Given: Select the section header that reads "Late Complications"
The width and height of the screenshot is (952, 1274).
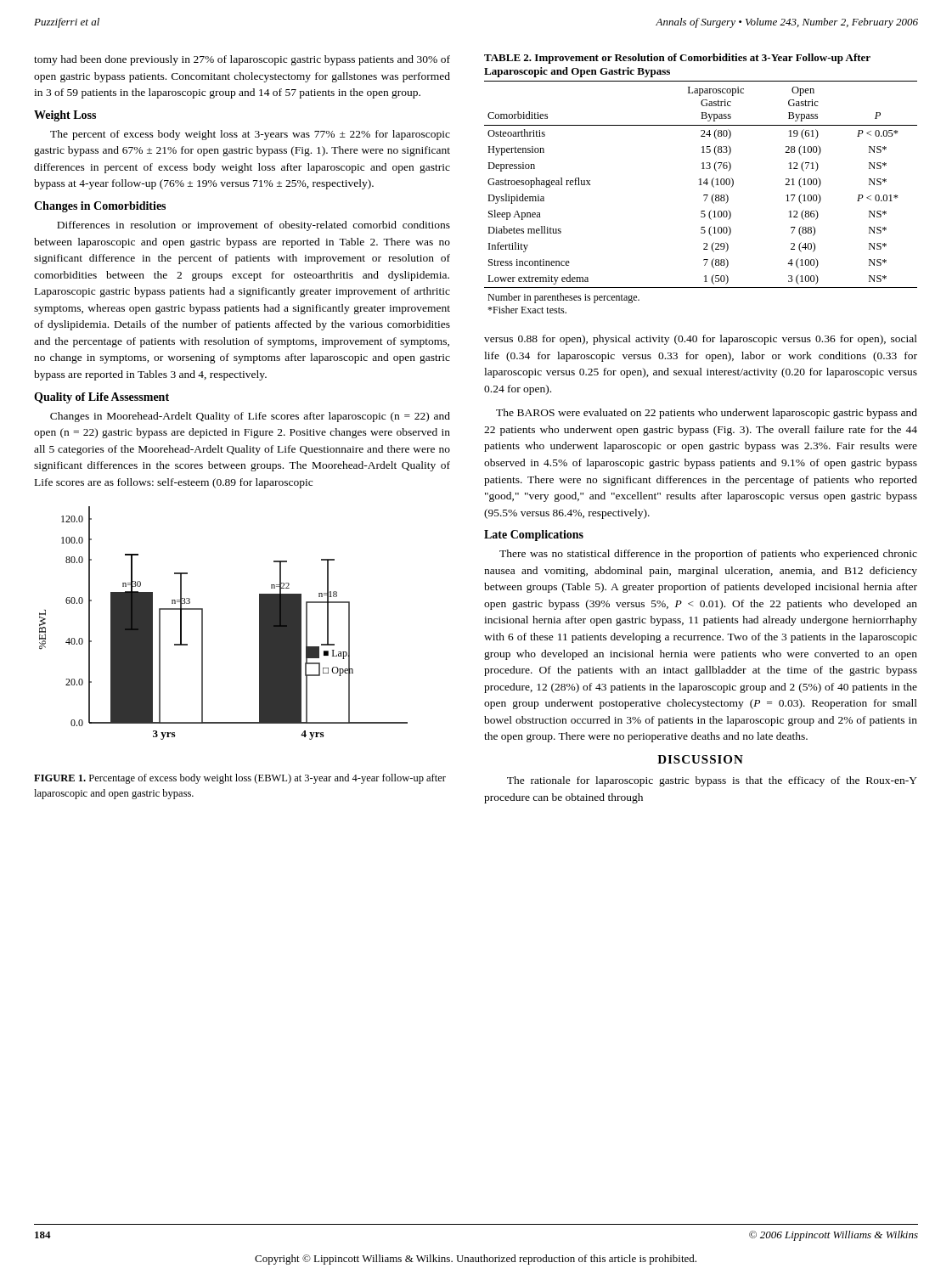Looking at the screenshot, I should pos(534,535).
